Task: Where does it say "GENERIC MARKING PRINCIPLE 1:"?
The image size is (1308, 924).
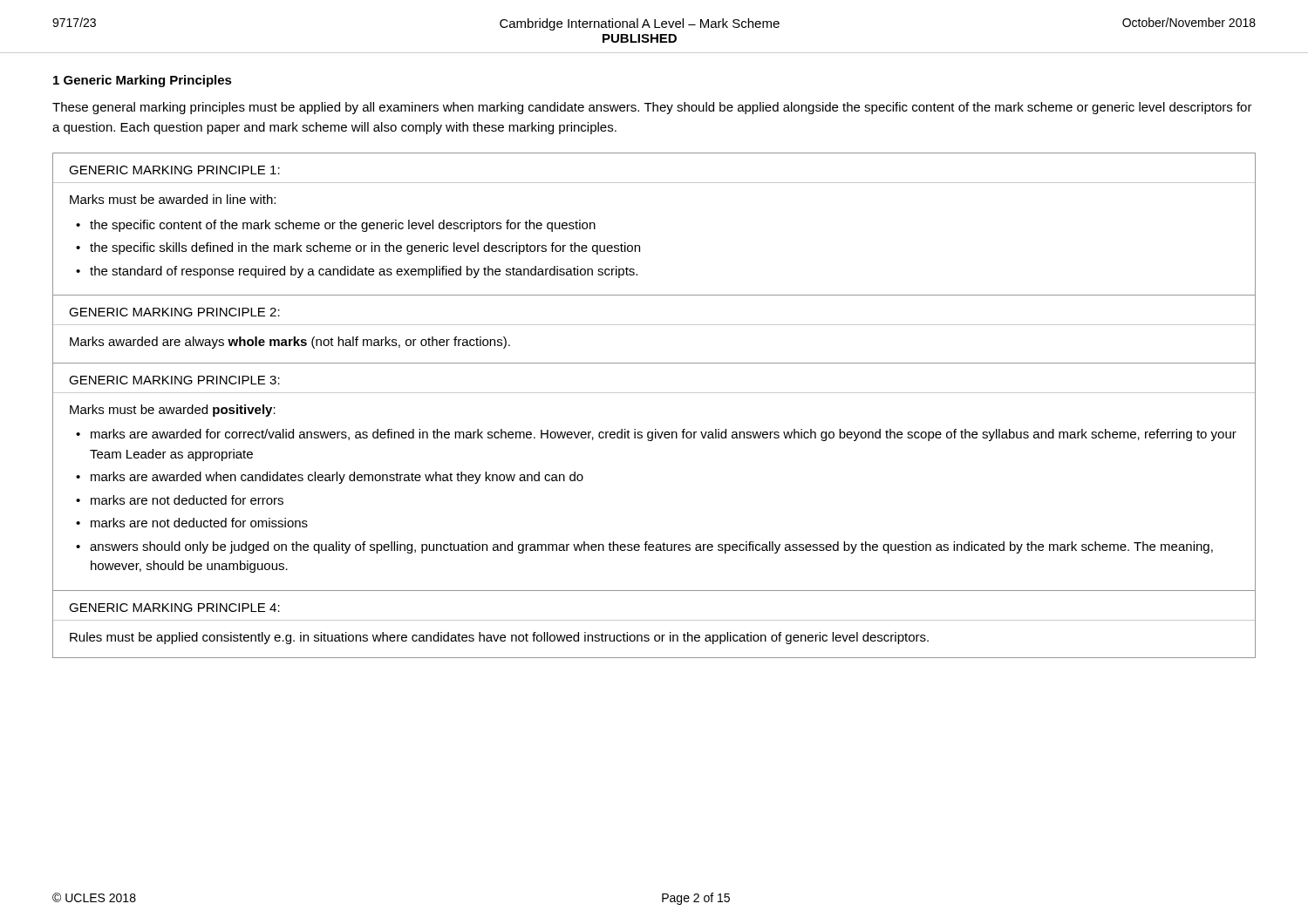Action: coord(175,170)
